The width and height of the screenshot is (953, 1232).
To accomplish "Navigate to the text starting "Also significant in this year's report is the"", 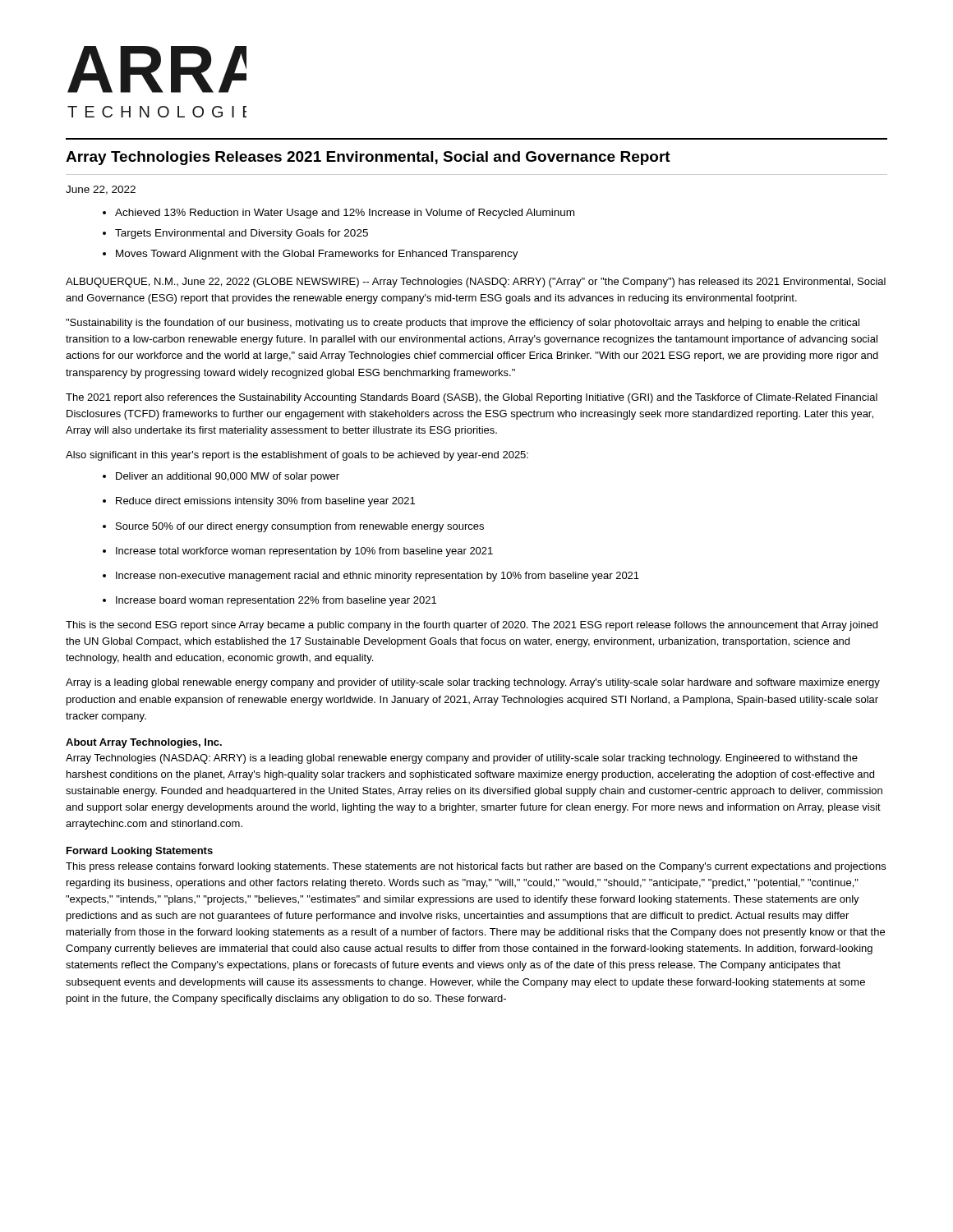I will click(297, 455).
